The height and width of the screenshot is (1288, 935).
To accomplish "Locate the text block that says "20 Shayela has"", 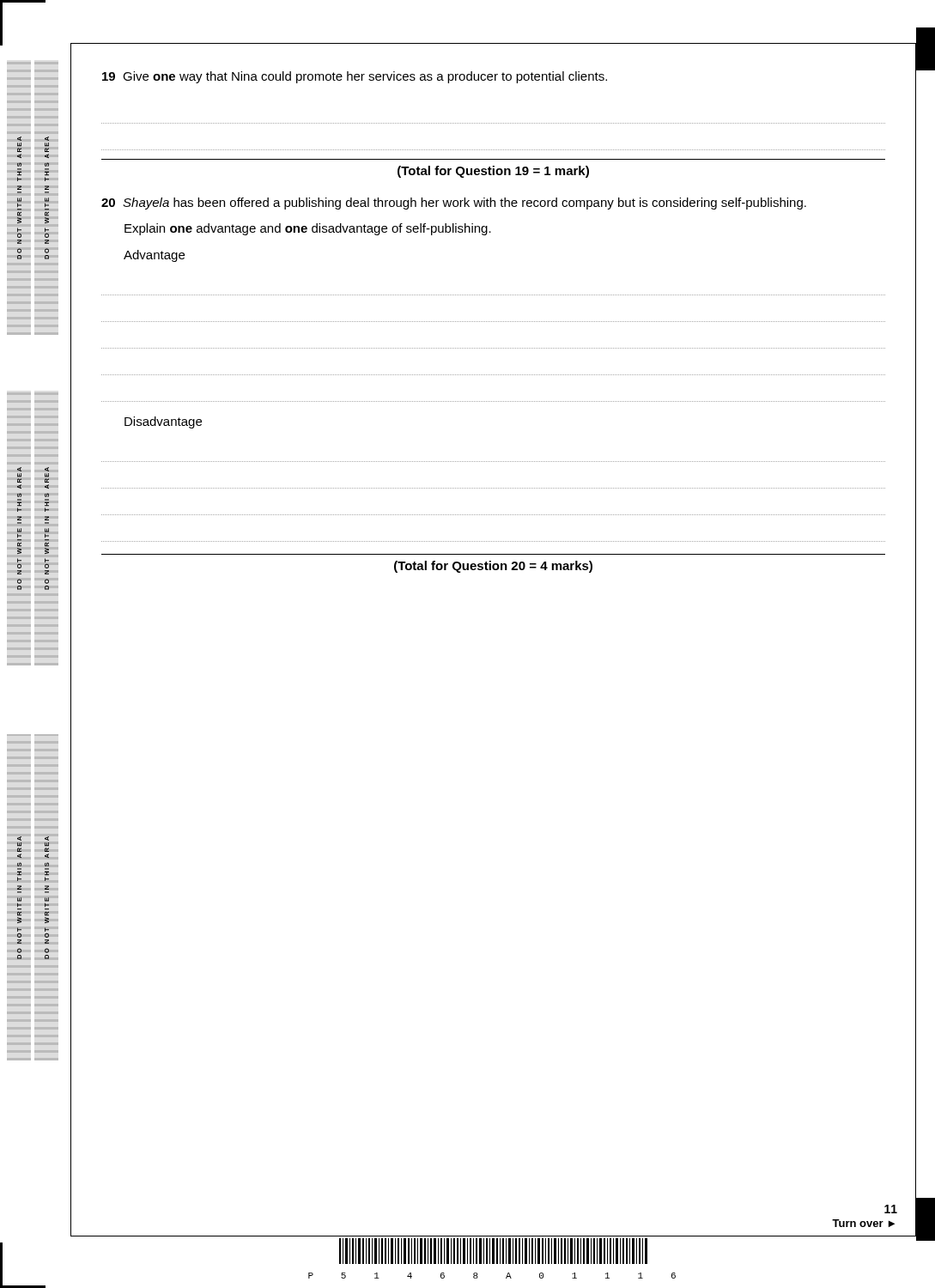I will 454,202.
